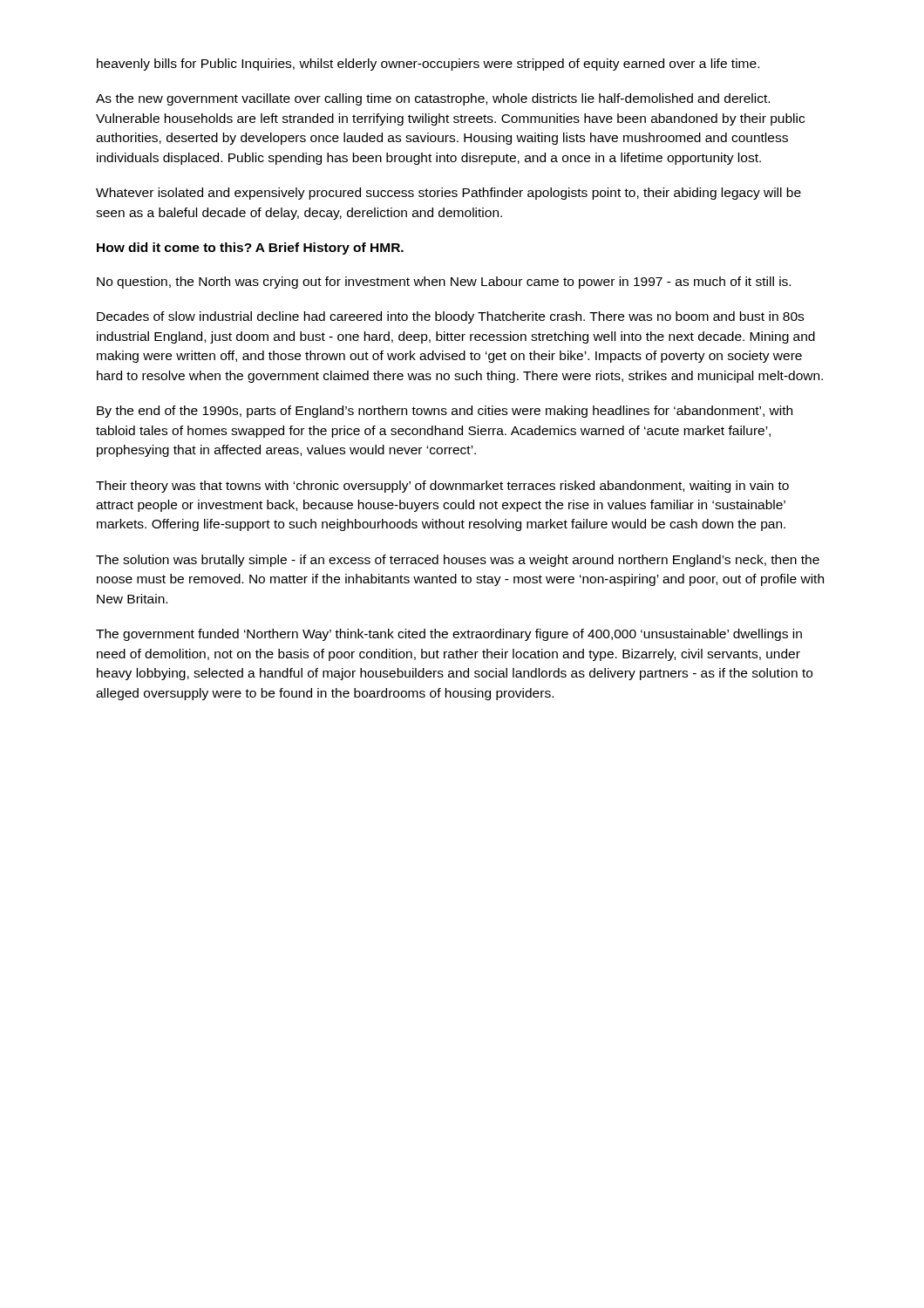Select the text block with the text "Their theory was that towns with ‘chronic"
This screenshot has height=1308, width=924.
[443, 504]
